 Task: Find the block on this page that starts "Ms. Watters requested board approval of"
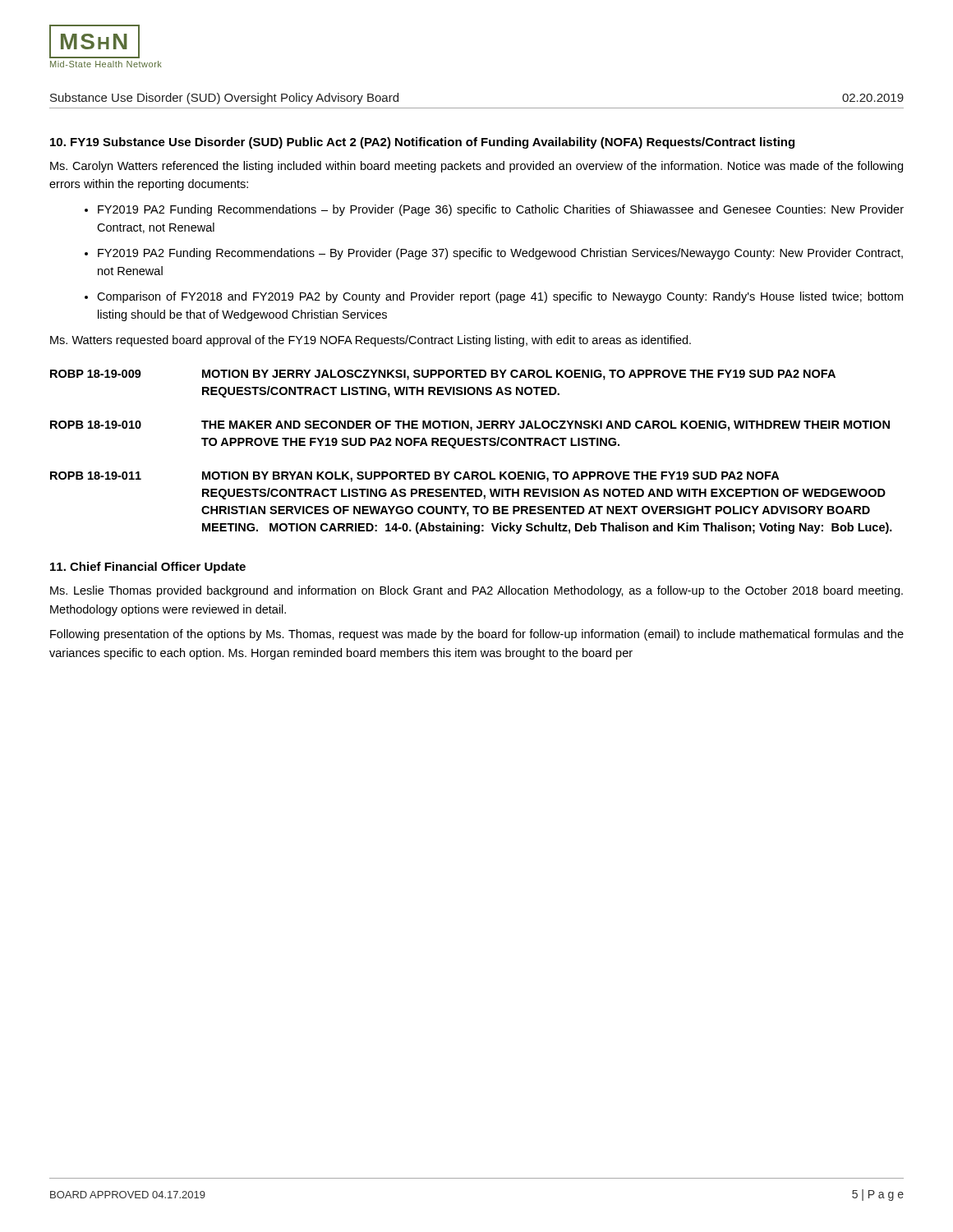[x=371, y=340]
